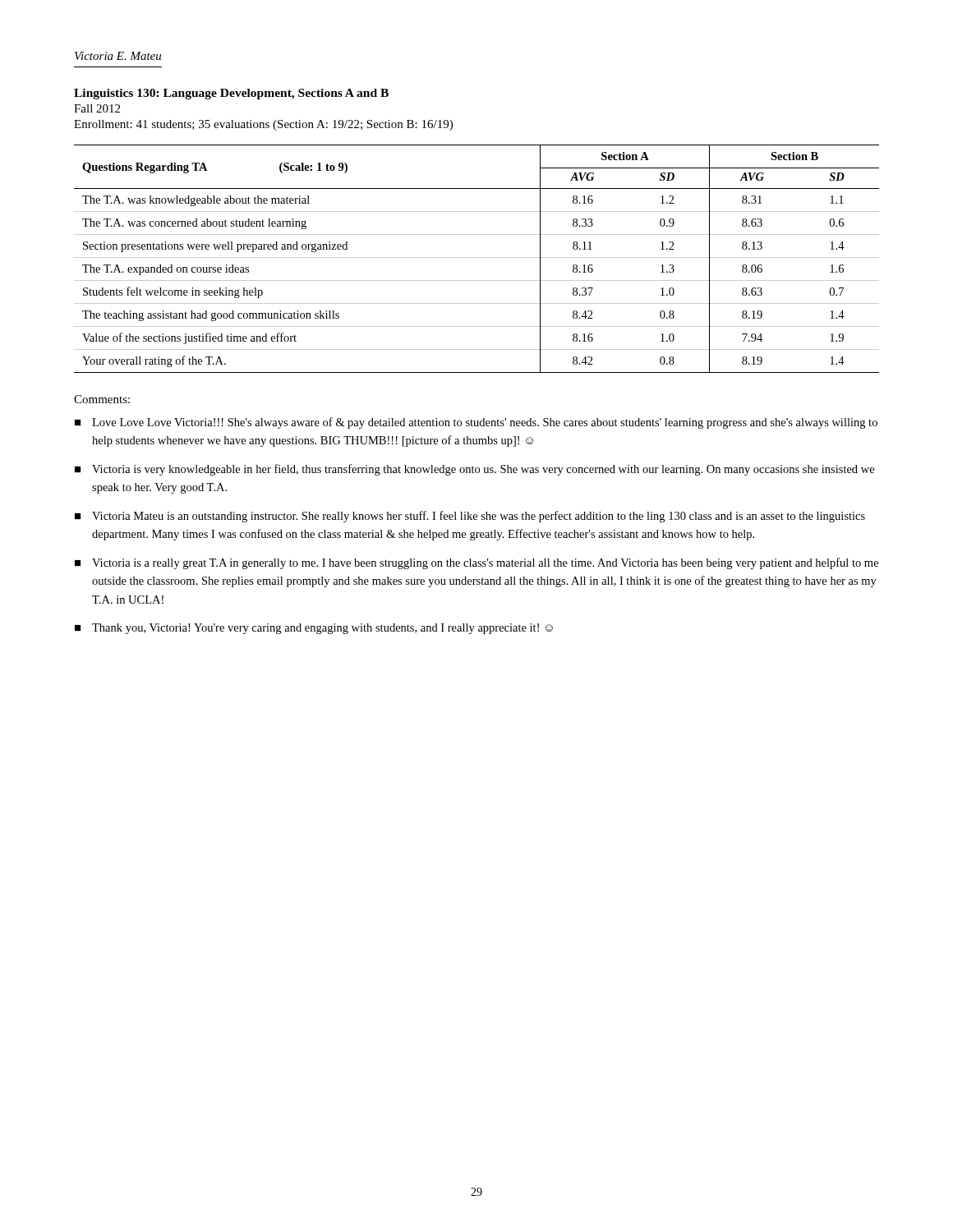Find the passage starting "■ Victoria is a really great T.A in"
Image resolution: width=953 pixels, height=1232 pixels.
[x=476, y=581]
